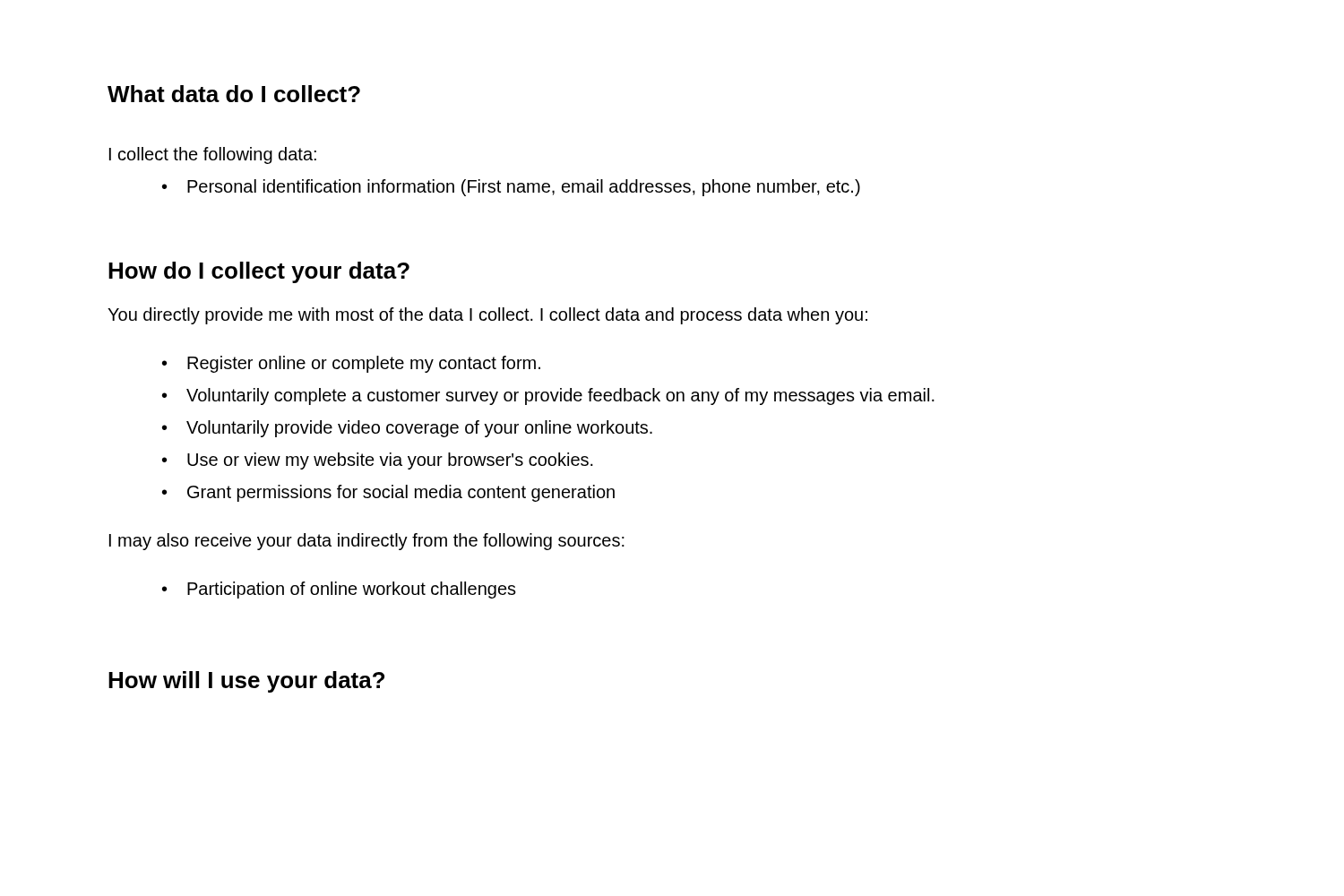This screenshot has width=1344, height=896.
Task: Select the text block starting "• Use or view"
Action: (378, 460)
